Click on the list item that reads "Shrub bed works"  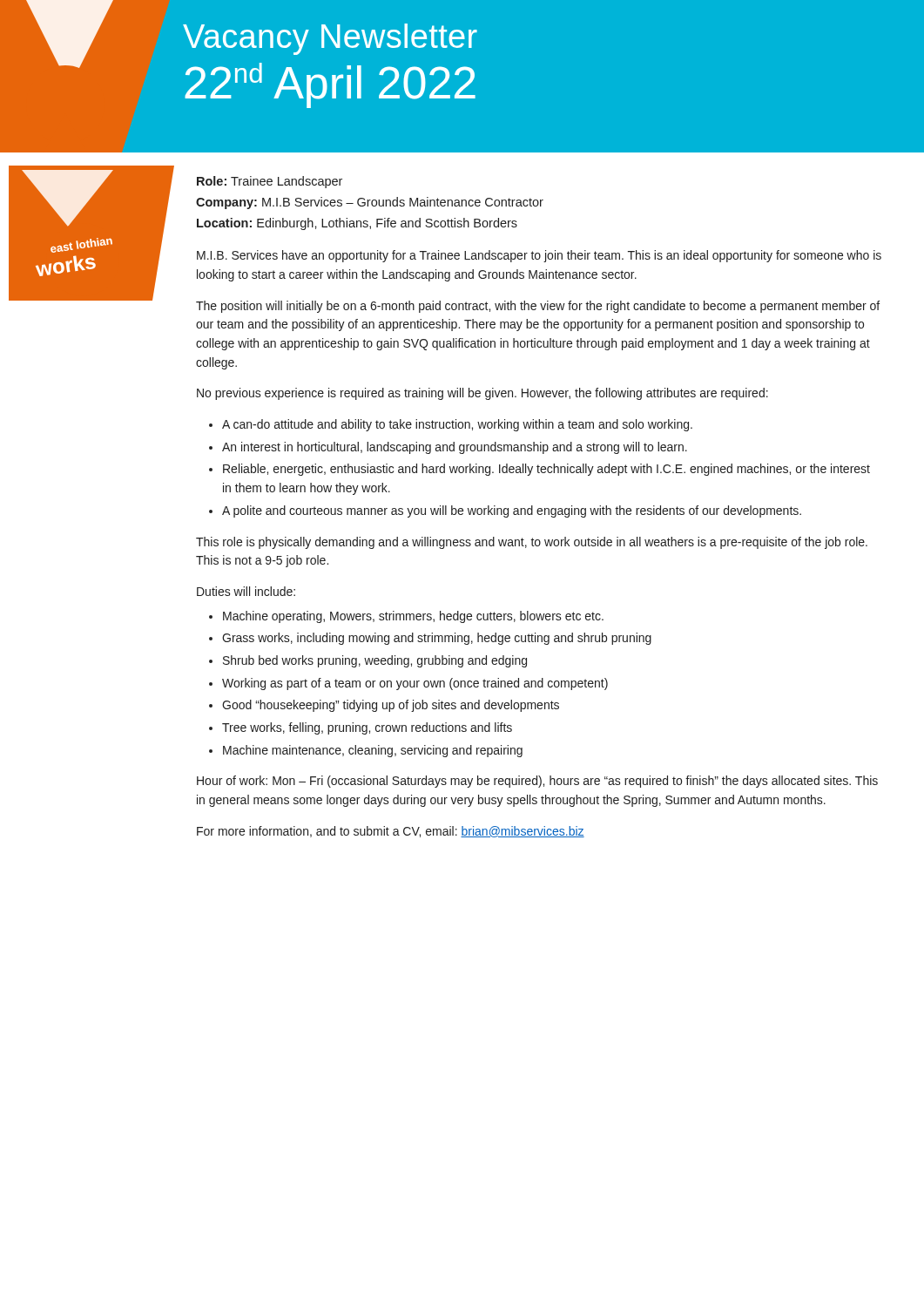tap(375, 660)
